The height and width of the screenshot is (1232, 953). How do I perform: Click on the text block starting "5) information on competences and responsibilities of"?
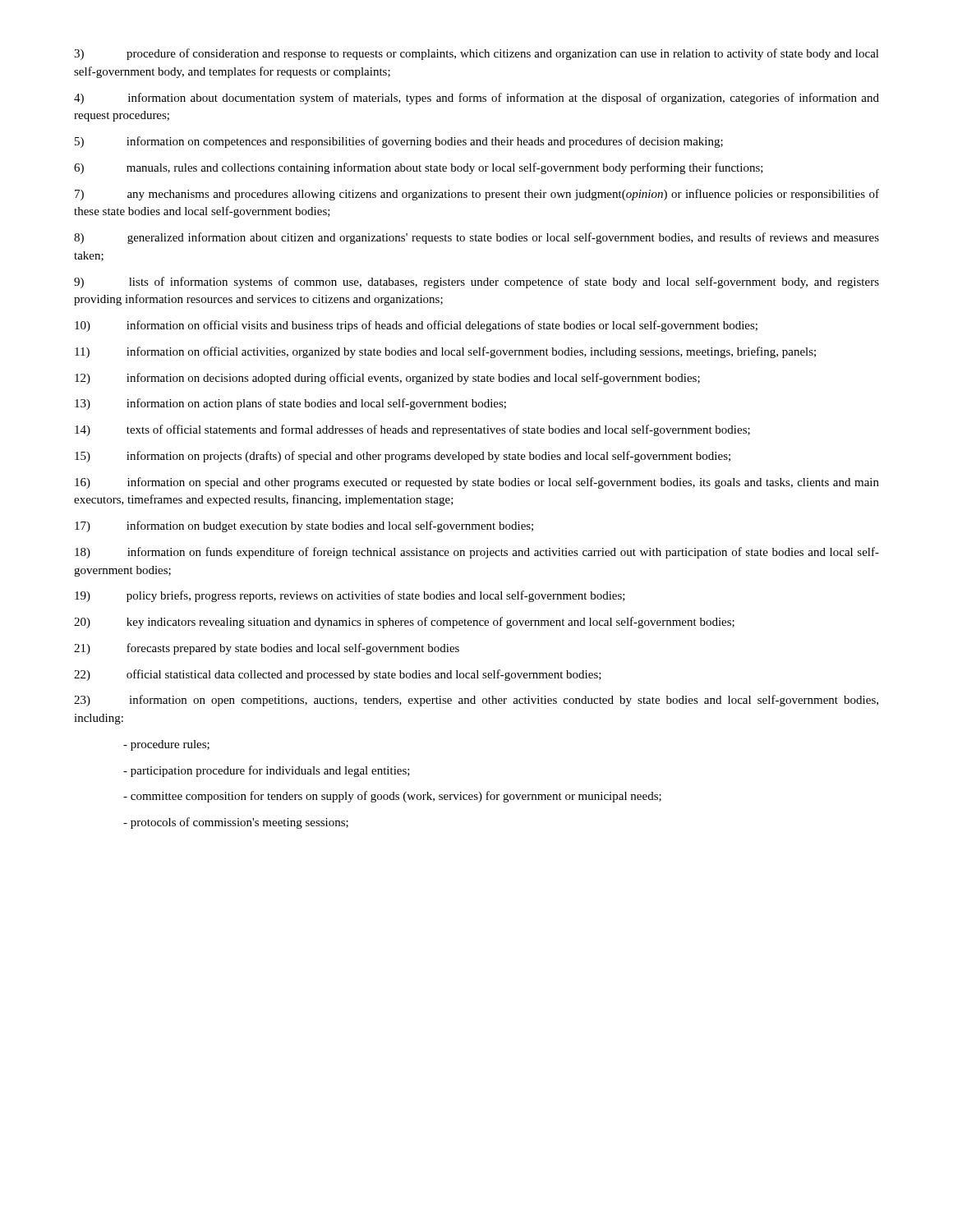tap(399, 142)
